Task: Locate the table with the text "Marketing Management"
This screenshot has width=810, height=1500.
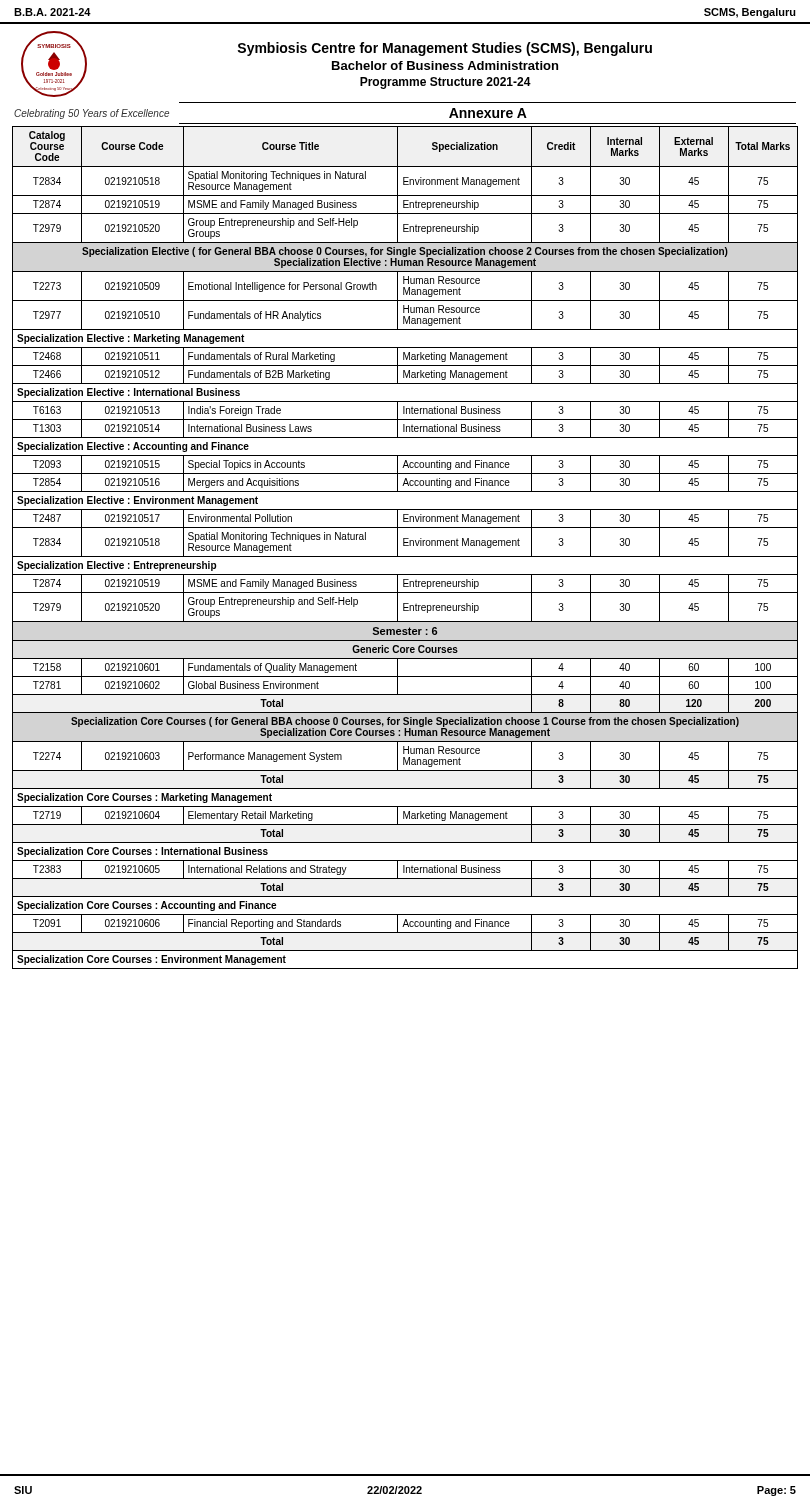Action: point(405,548)
